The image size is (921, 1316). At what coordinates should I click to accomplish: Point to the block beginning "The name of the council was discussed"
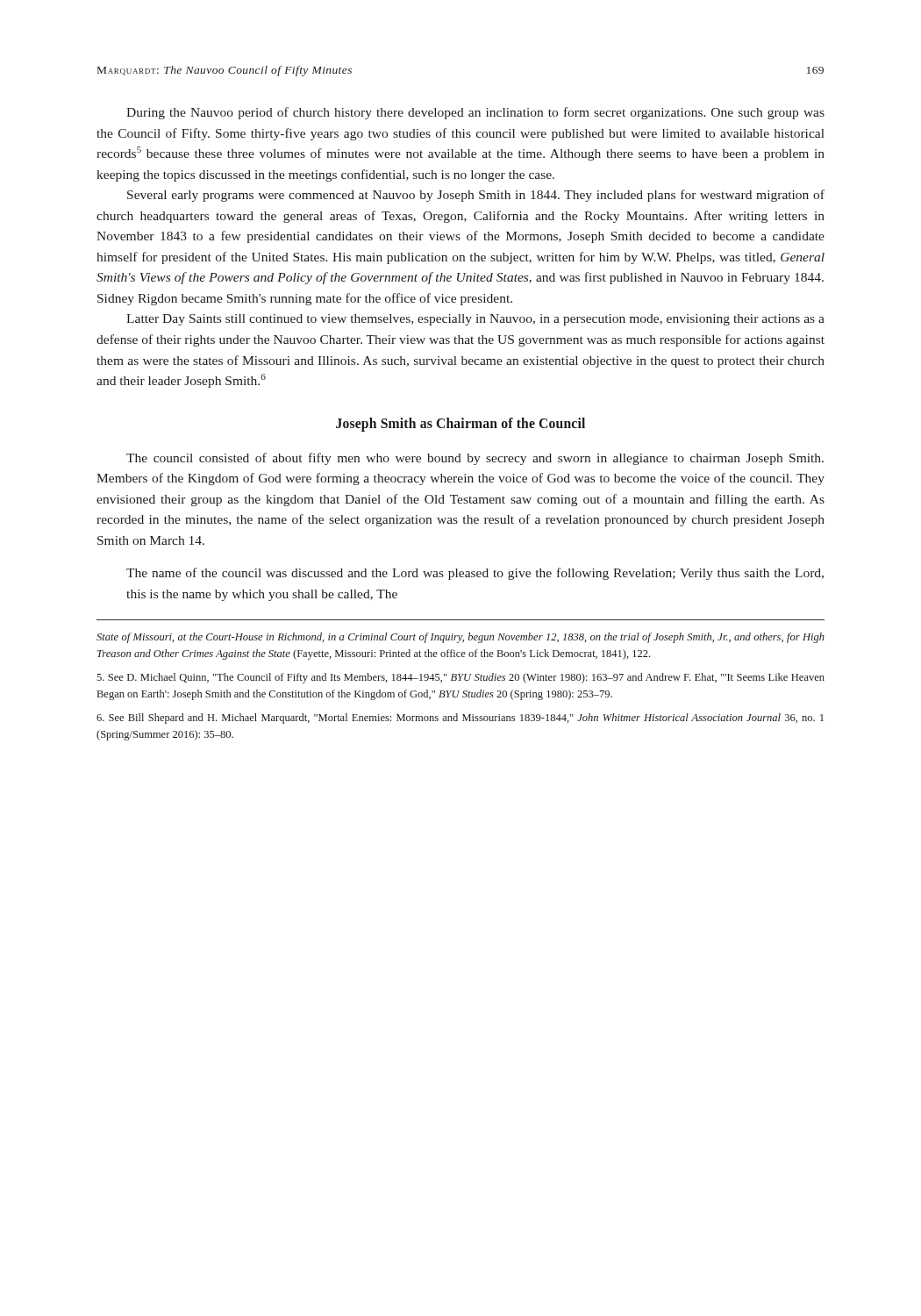(475, 583)
